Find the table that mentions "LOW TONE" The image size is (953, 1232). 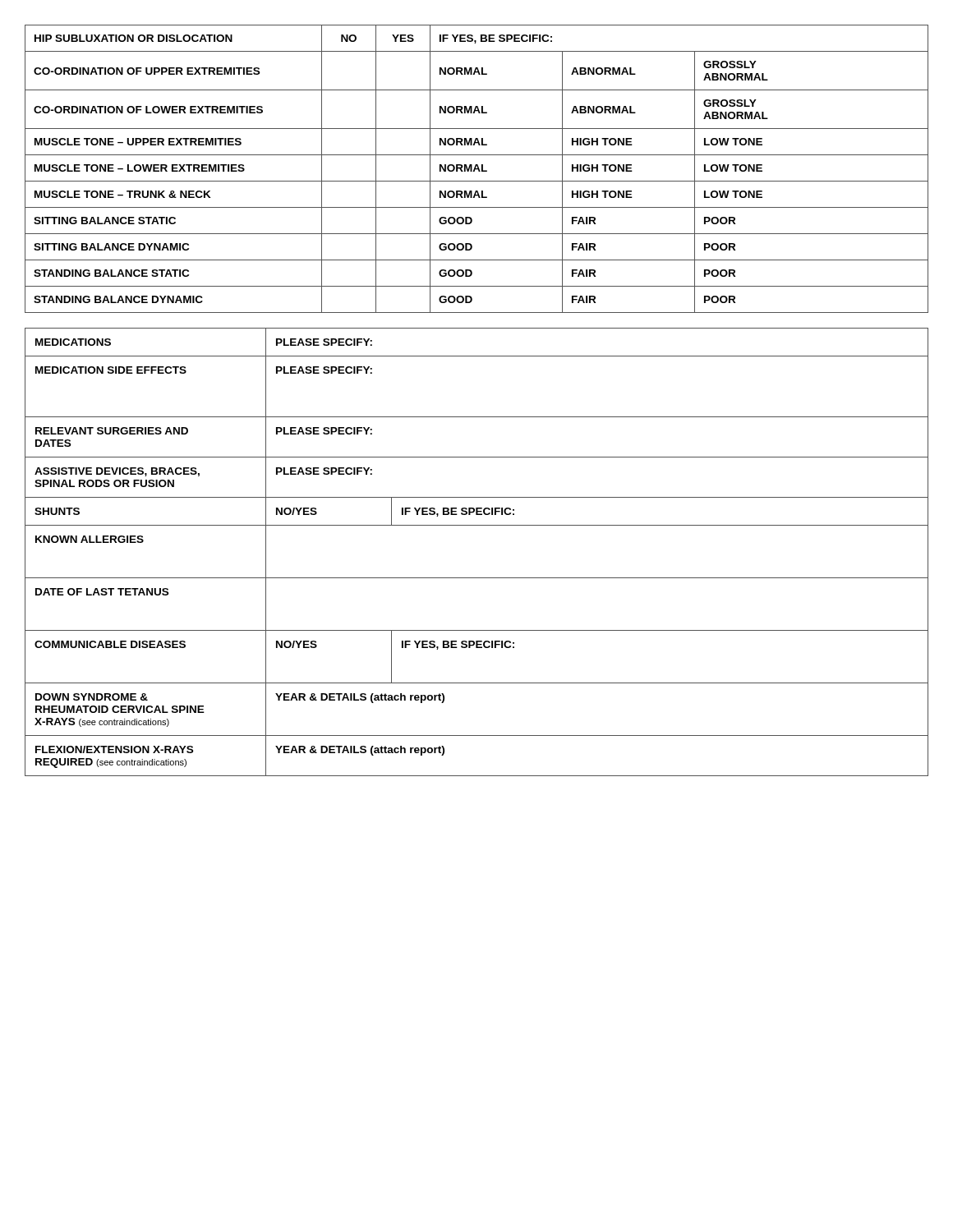[x=476, y=169]
